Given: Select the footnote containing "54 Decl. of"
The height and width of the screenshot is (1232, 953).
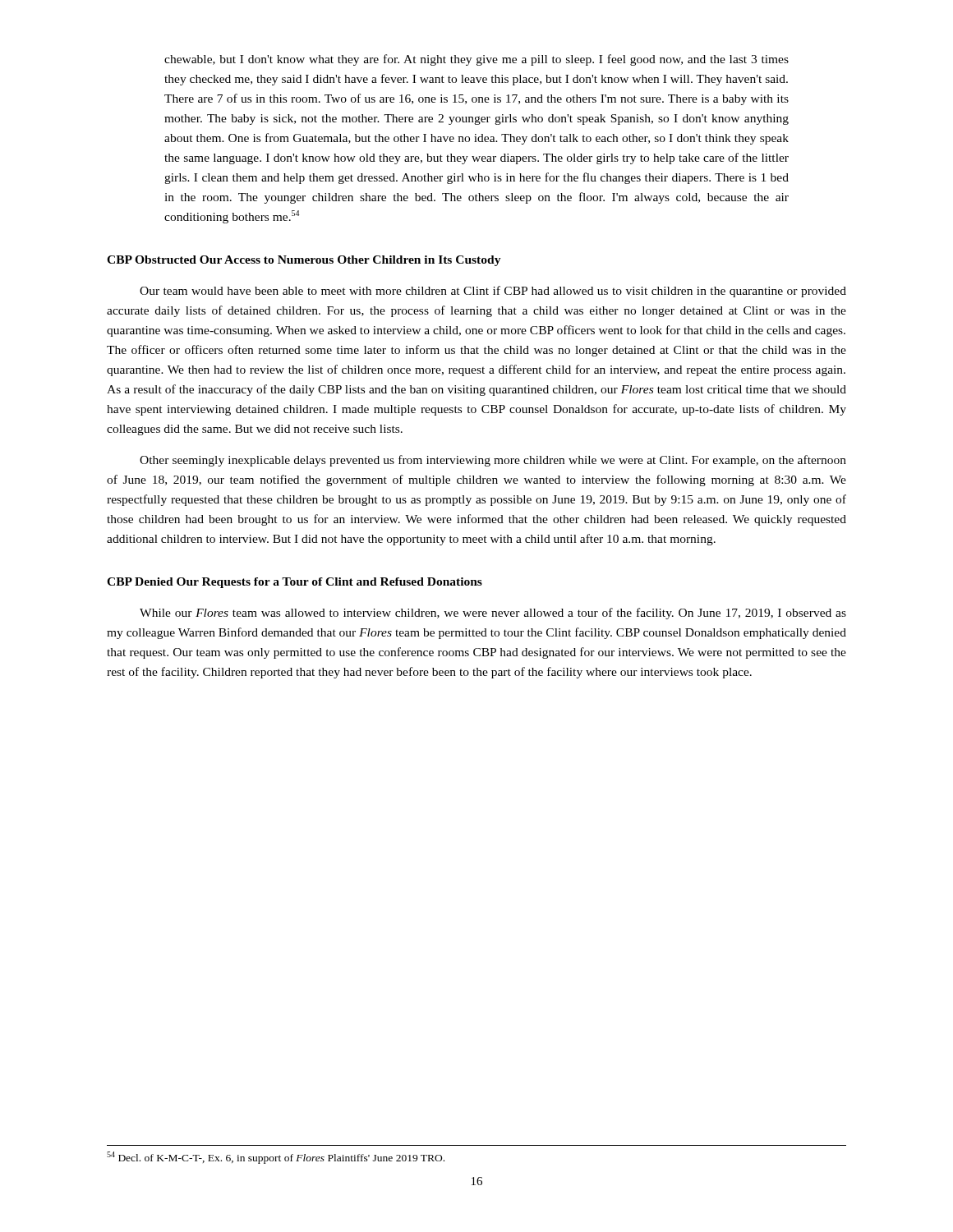Looking at the screenshot, I should coord(276,1157).
